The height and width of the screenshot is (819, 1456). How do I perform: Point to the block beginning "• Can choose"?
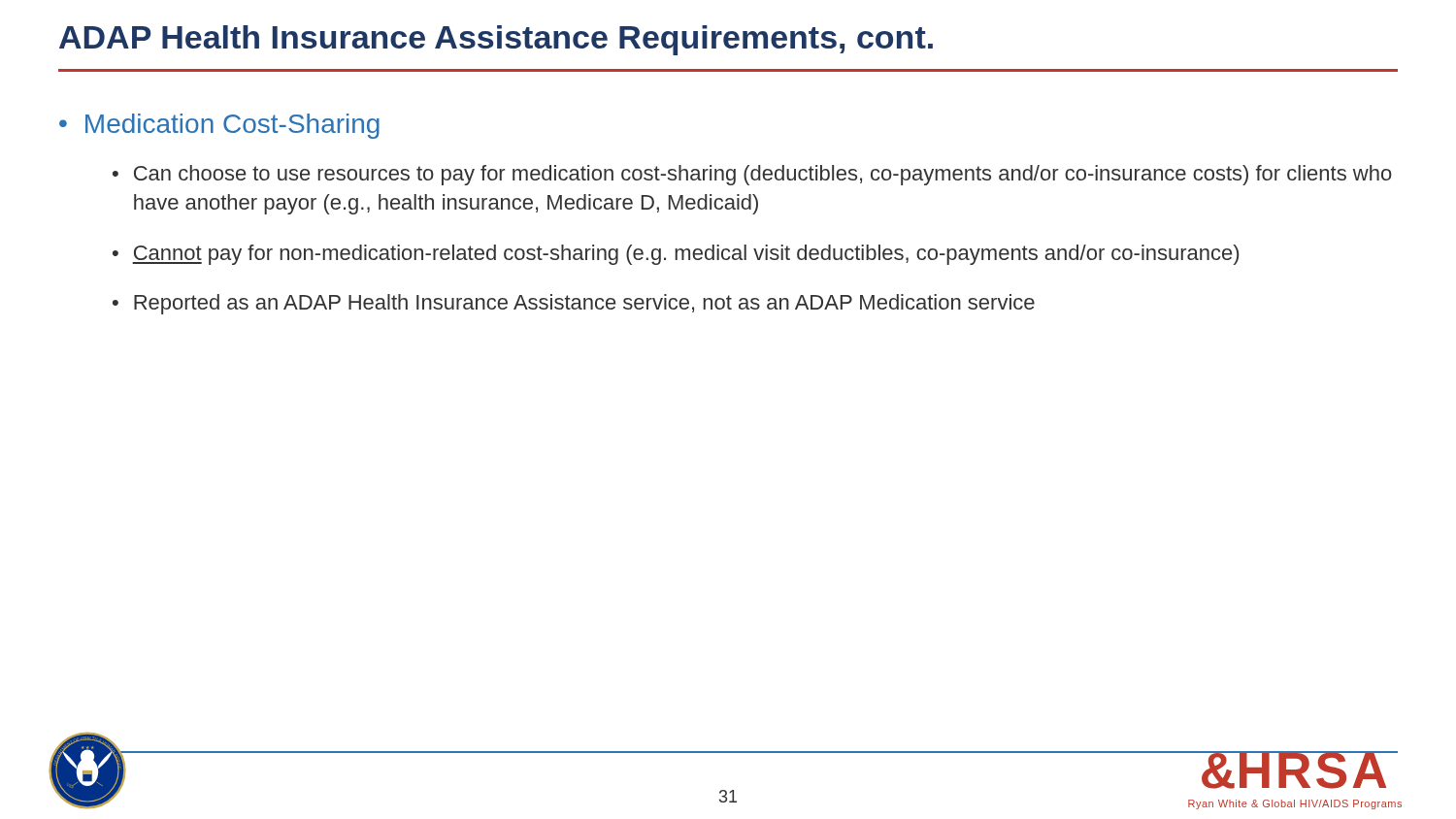[755, 188]
